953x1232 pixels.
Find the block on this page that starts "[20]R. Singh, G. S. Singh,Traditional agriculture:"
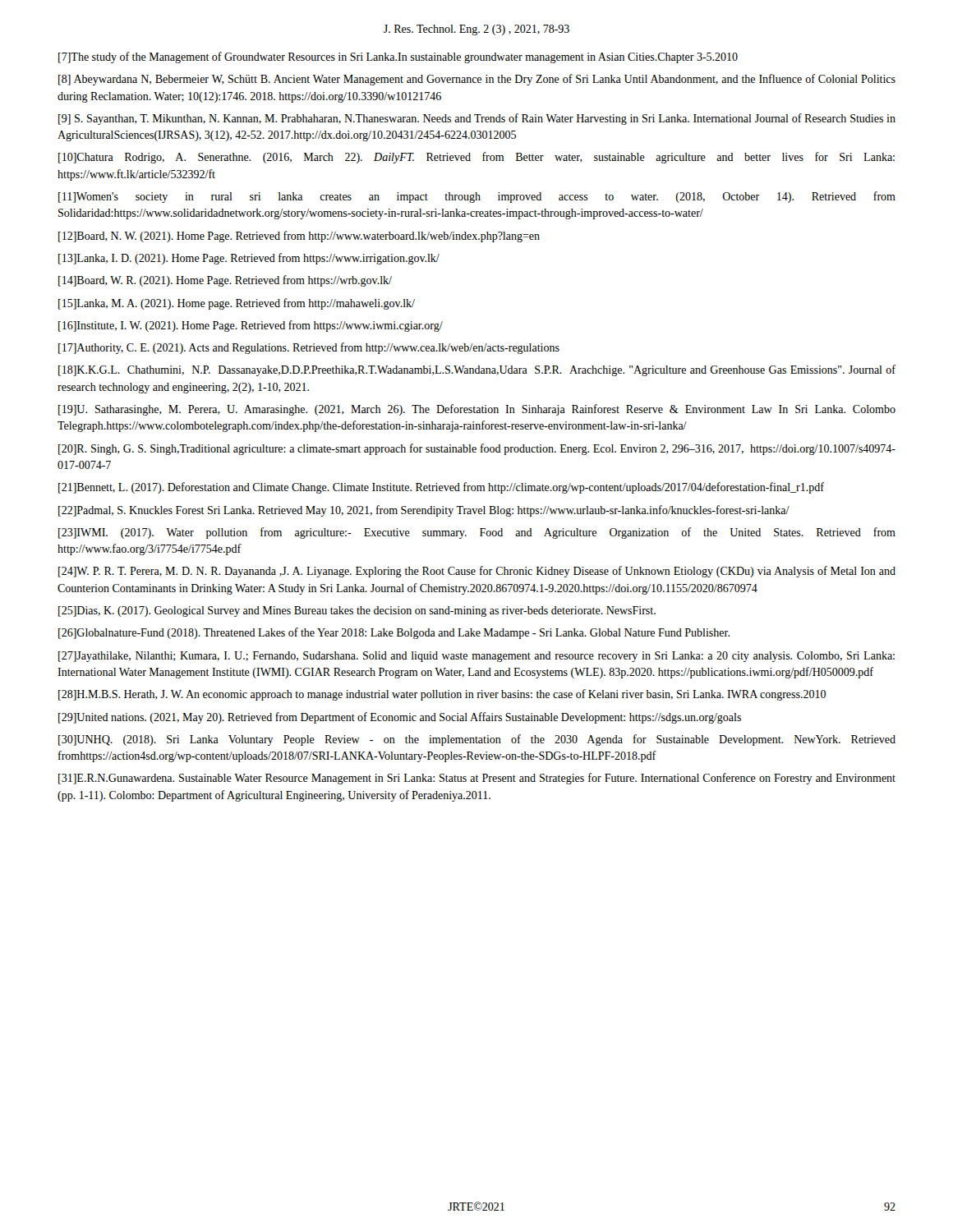pyautogui.click(x=476, y=457)
